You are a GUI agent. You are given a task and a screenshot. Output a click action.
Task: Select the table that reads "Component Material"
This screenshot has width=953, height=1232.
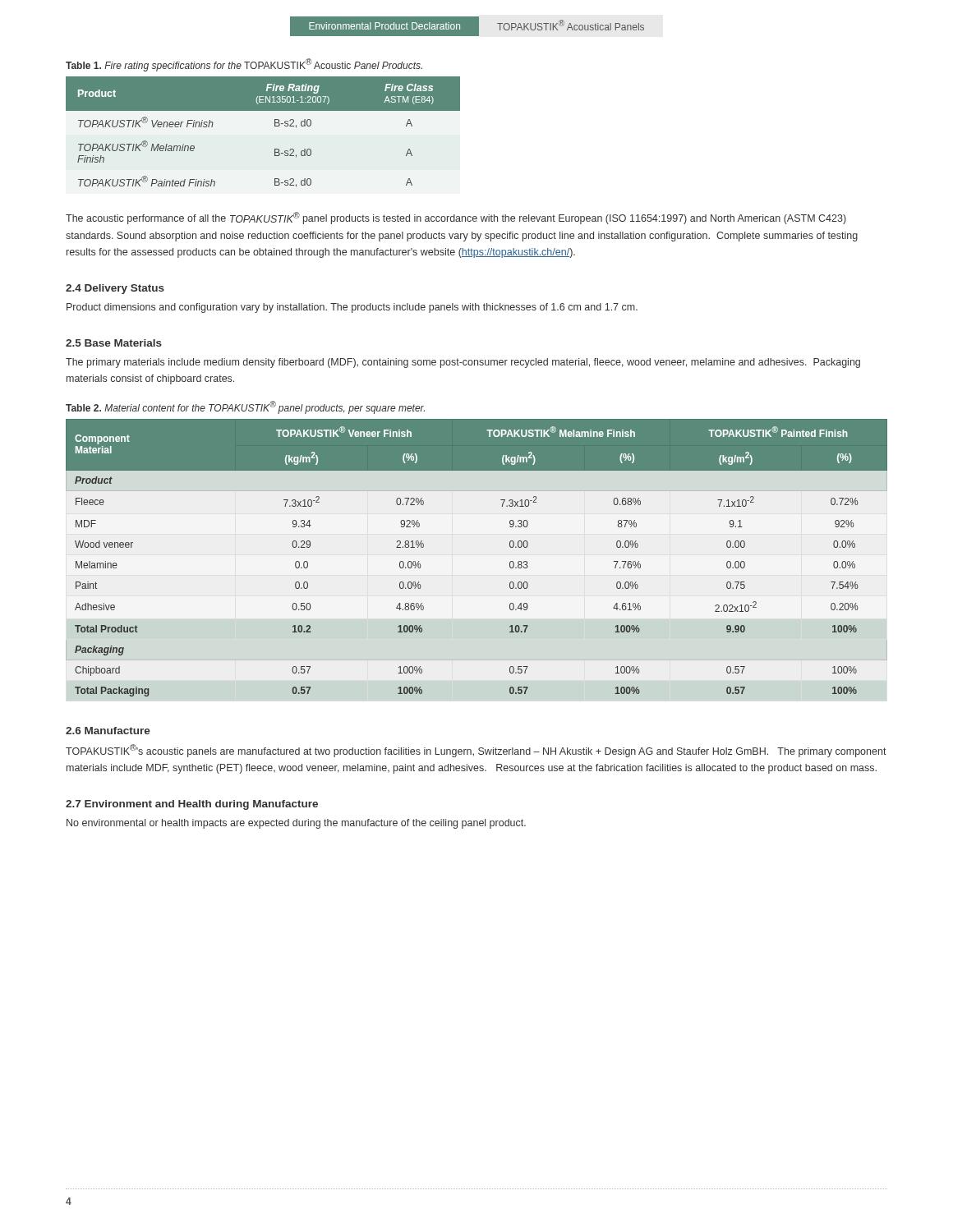click(x=476, y=560)
